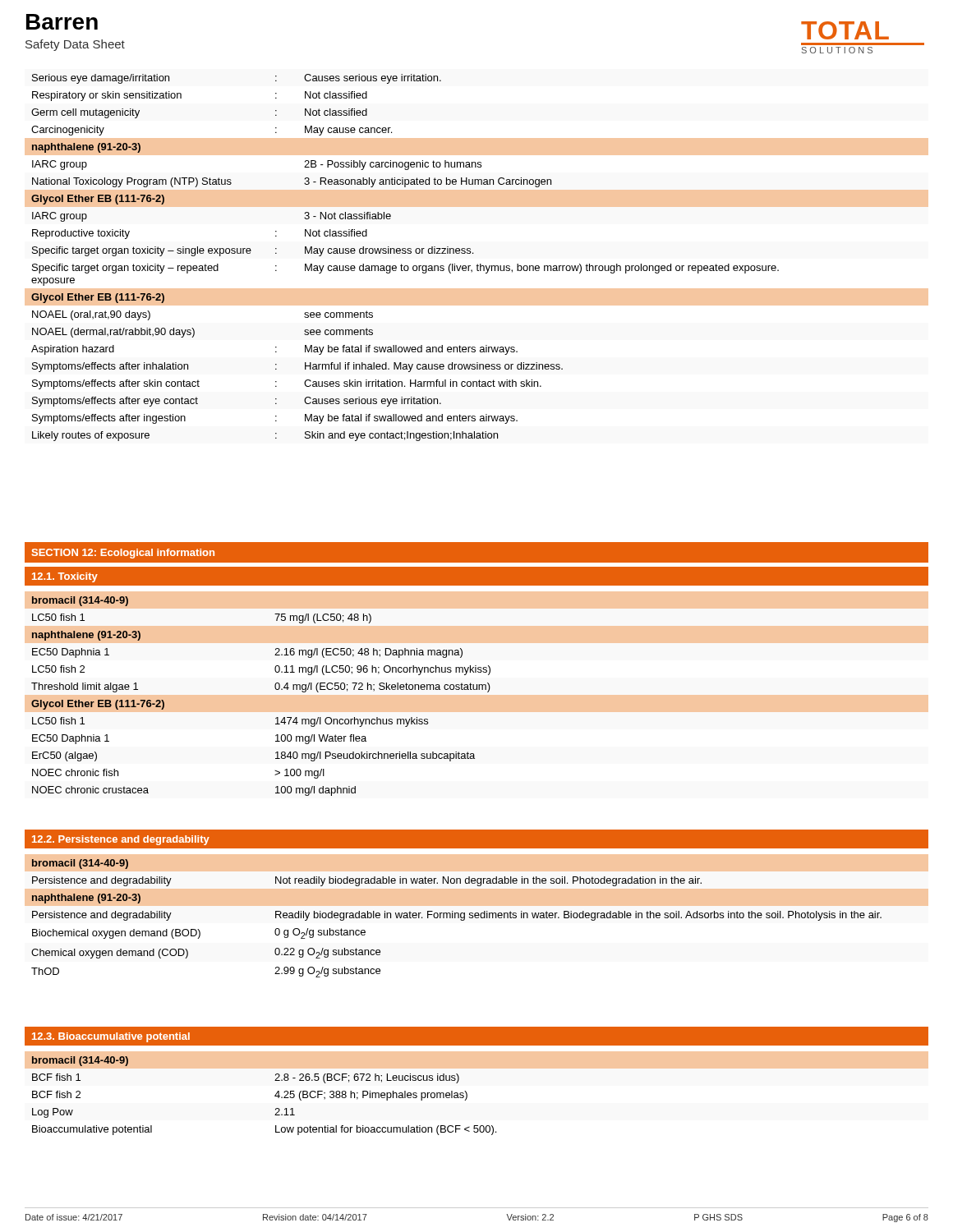Image resolution: width=953 pixels, height=1232 pixels.
Task: Click where it says "Barren Safety Data Sheet"
Action: pos(75,30)
